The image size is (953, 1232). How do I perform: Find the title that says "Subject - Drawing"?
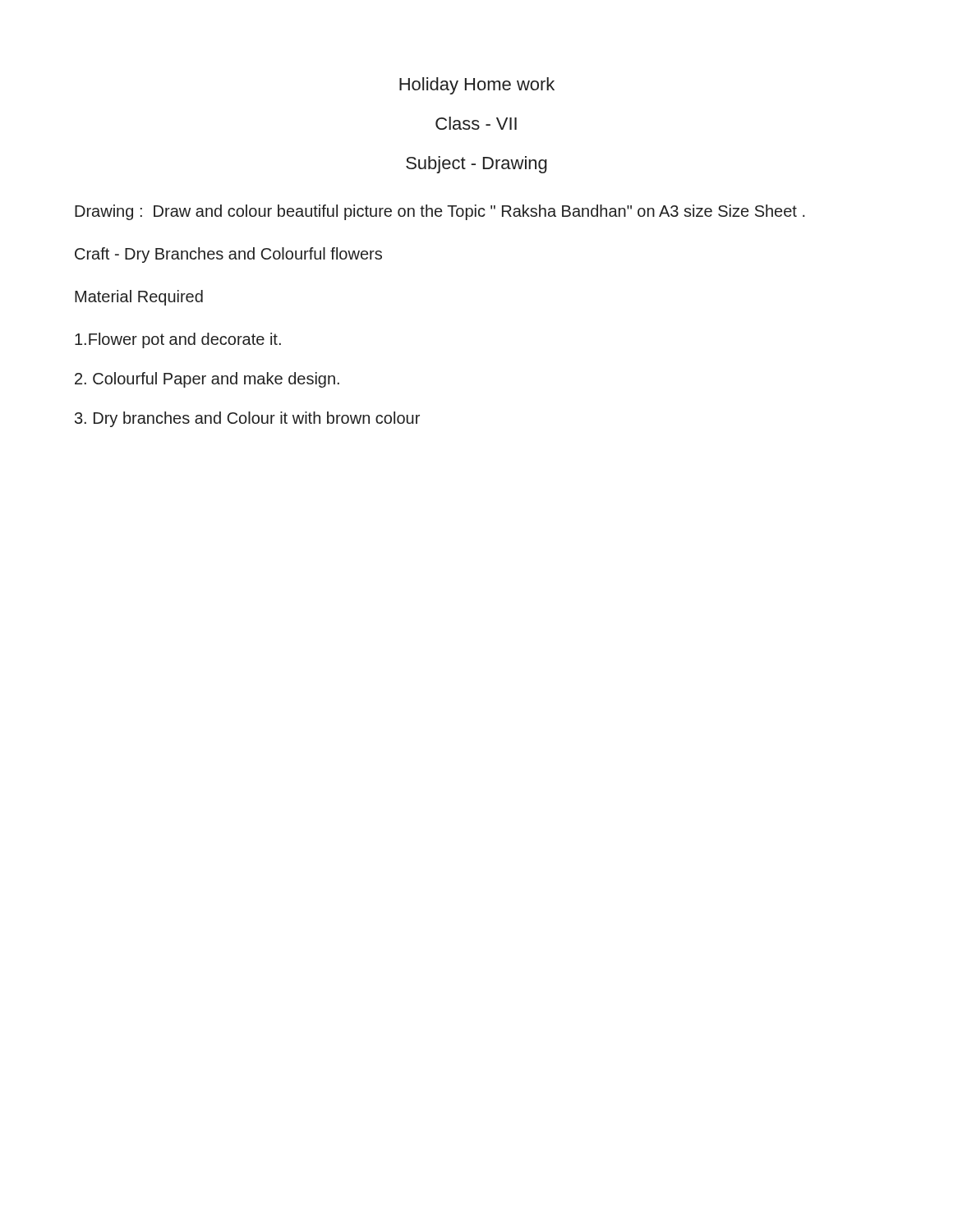[x=476, y=163]
